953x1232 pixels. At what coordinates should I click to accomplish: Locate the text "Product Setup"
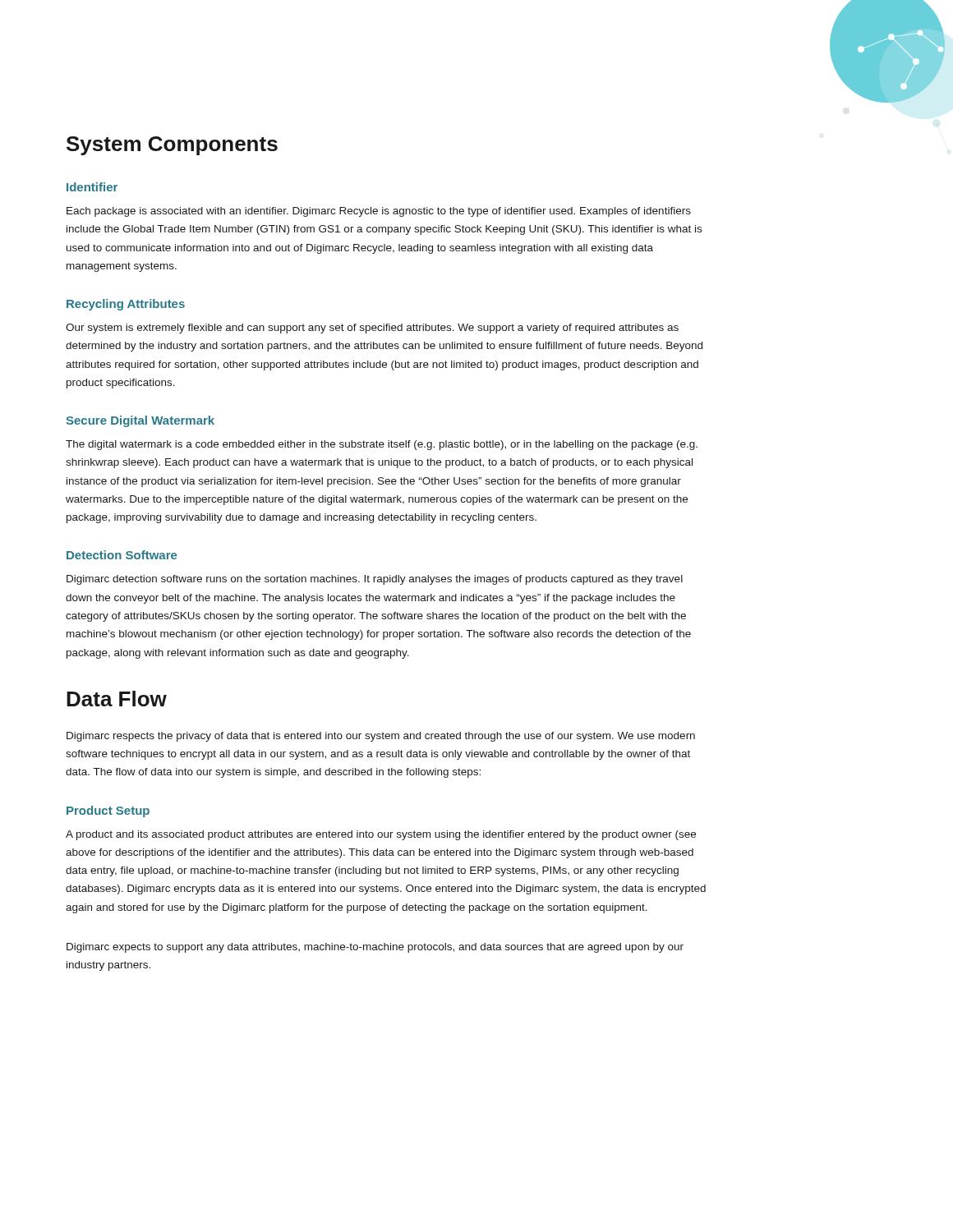click(x=108, y=811)
